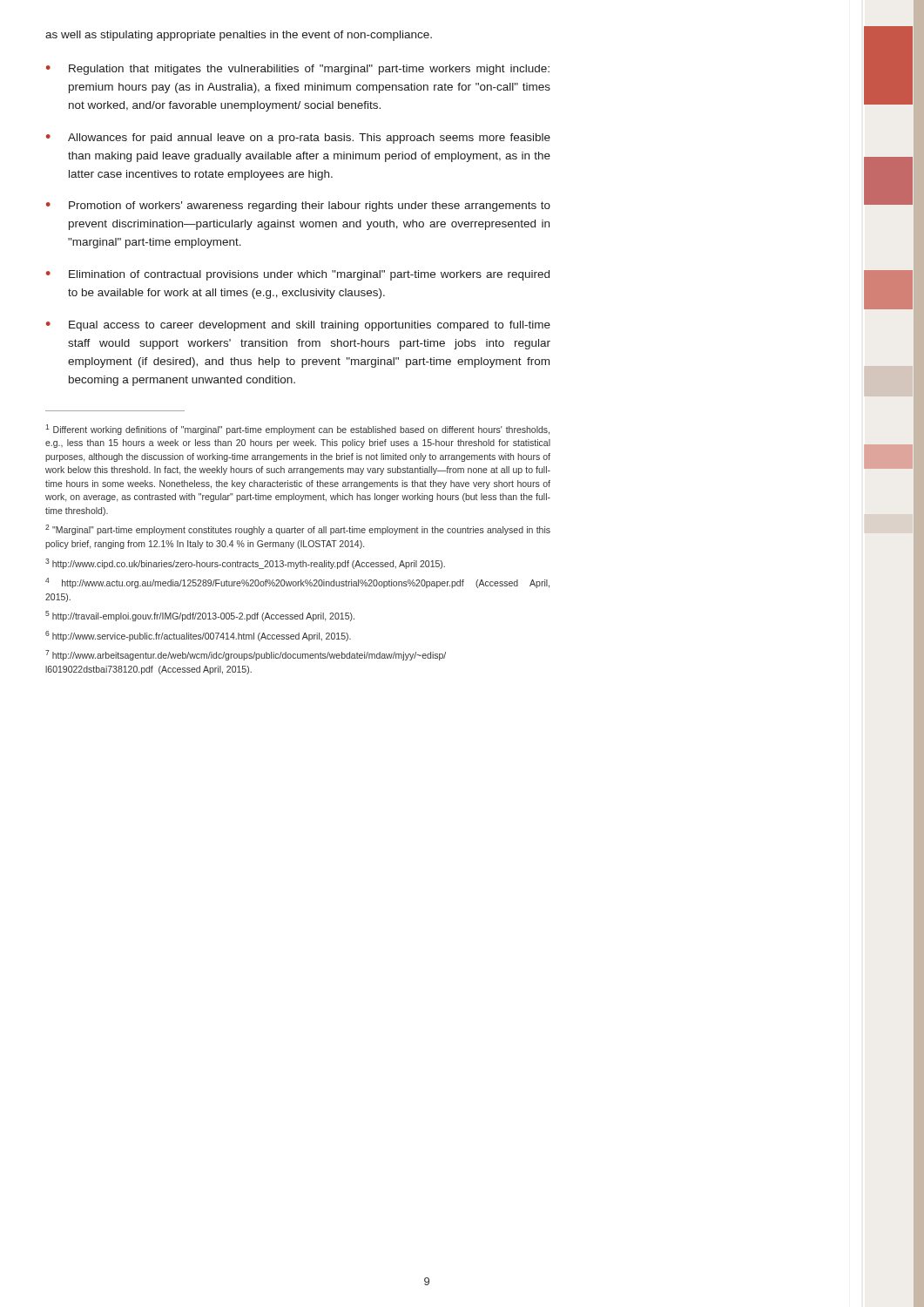Select the list item containing "• Regulation that mitigates the"
924x1307 pixels.
[298, 87]
